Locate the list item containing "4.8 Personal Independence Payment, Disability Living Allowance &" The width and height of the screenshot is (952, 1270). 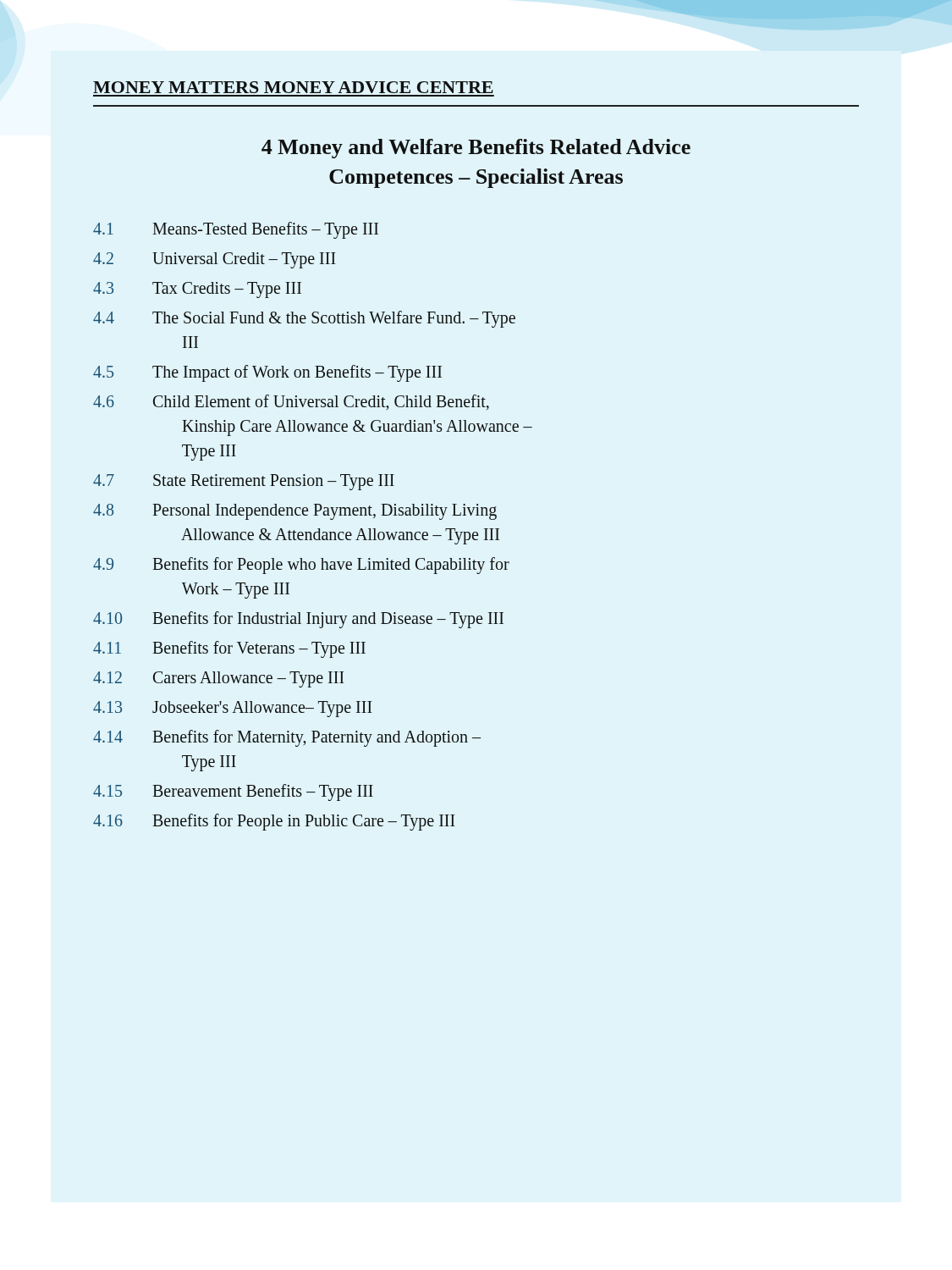point(476,523)
